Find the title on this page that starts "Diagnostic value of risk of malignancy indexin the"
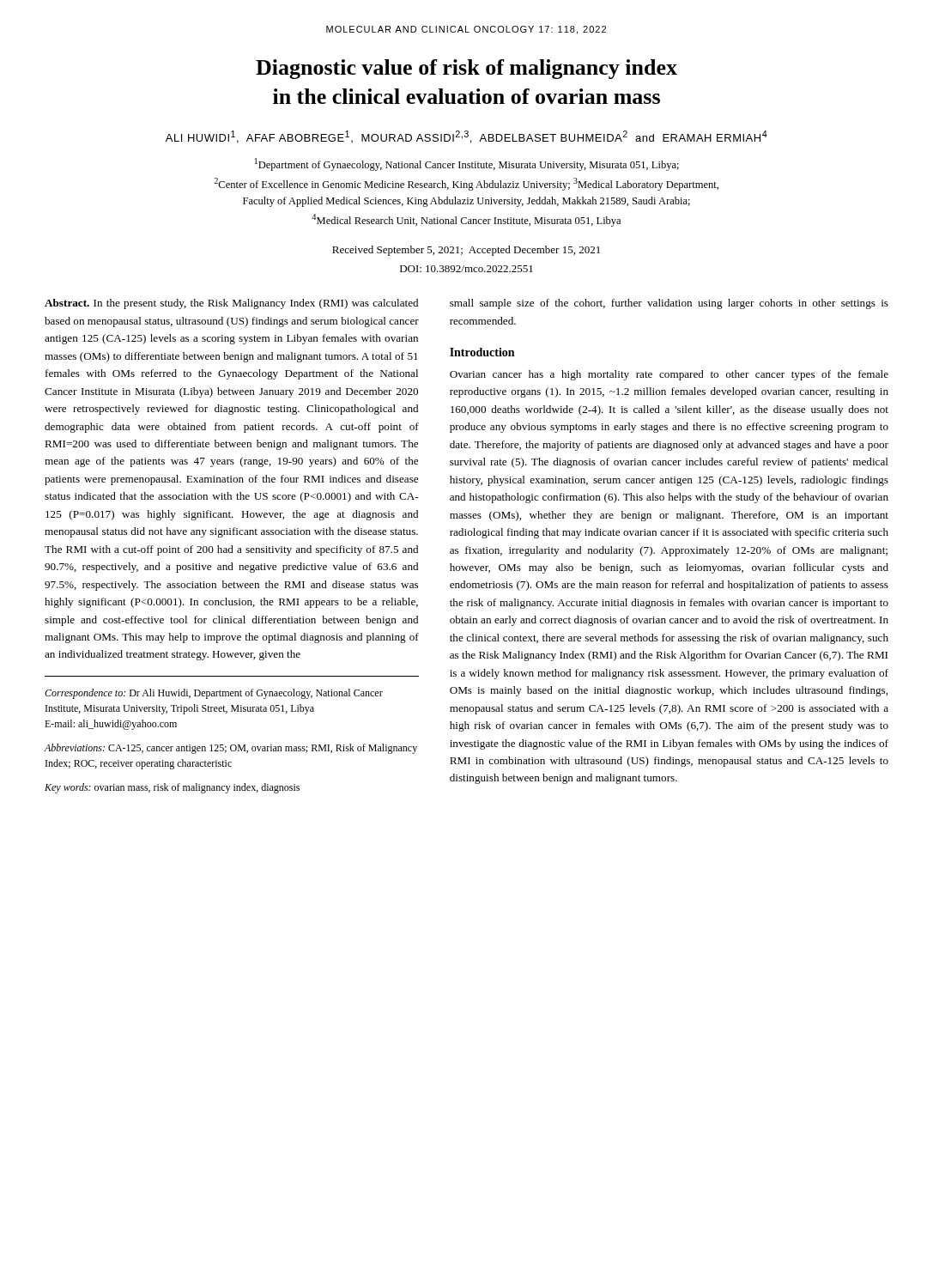 (x=466, y=82)
